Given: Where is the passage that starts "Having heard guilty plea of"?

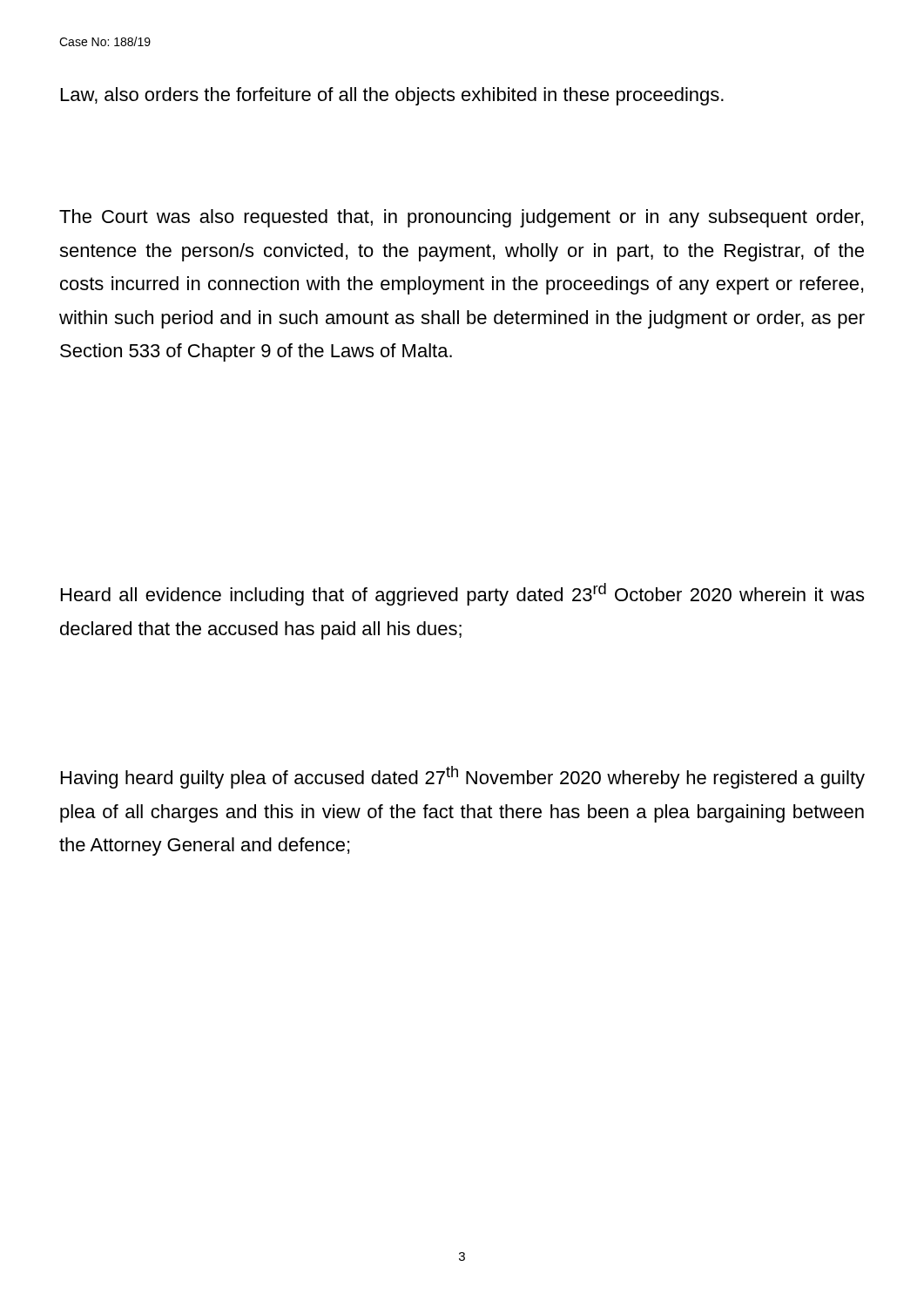Looking at the screenshot, I should tap(462, 809).
